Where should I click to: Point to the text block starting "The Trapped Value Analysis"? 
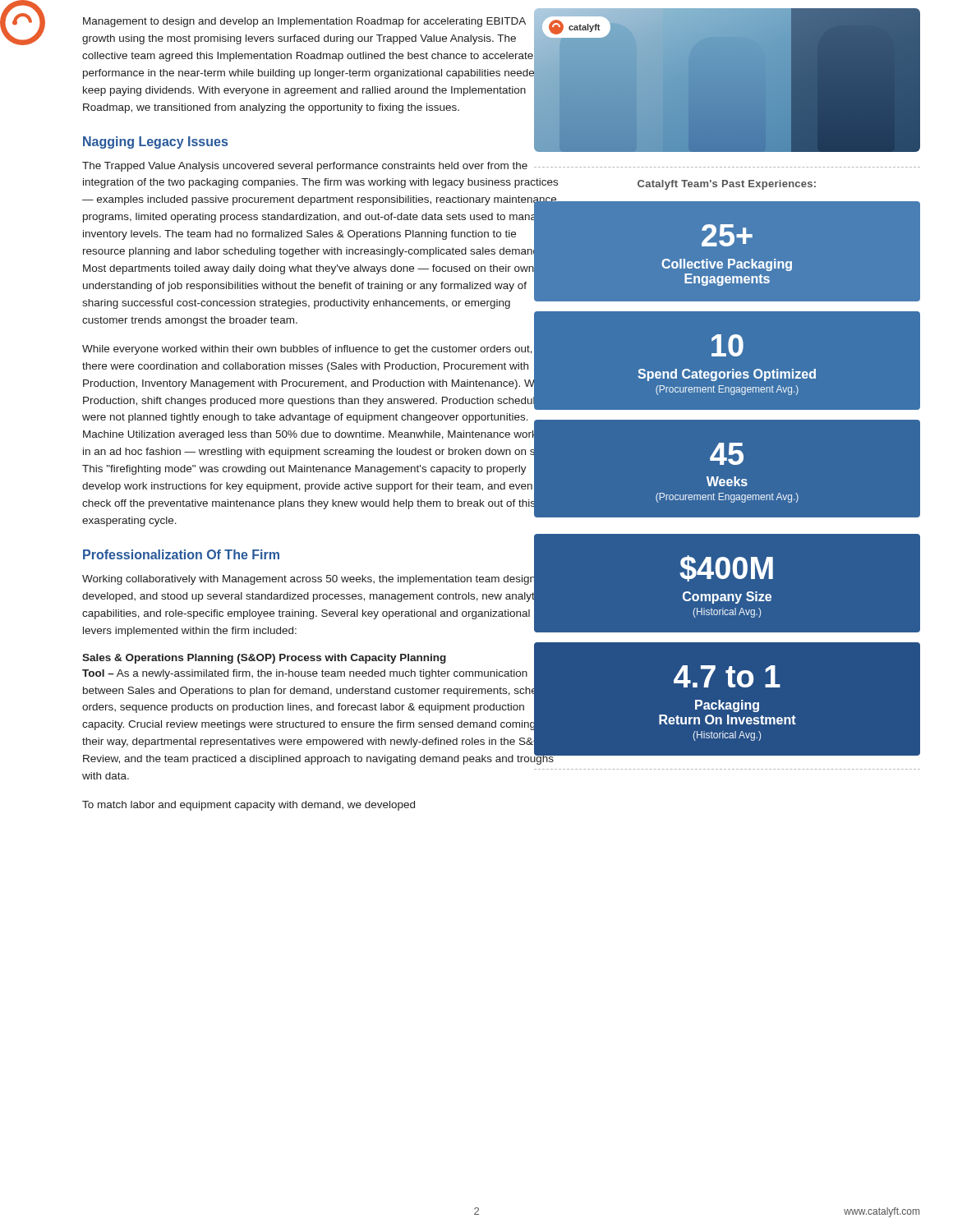point(320,242)
